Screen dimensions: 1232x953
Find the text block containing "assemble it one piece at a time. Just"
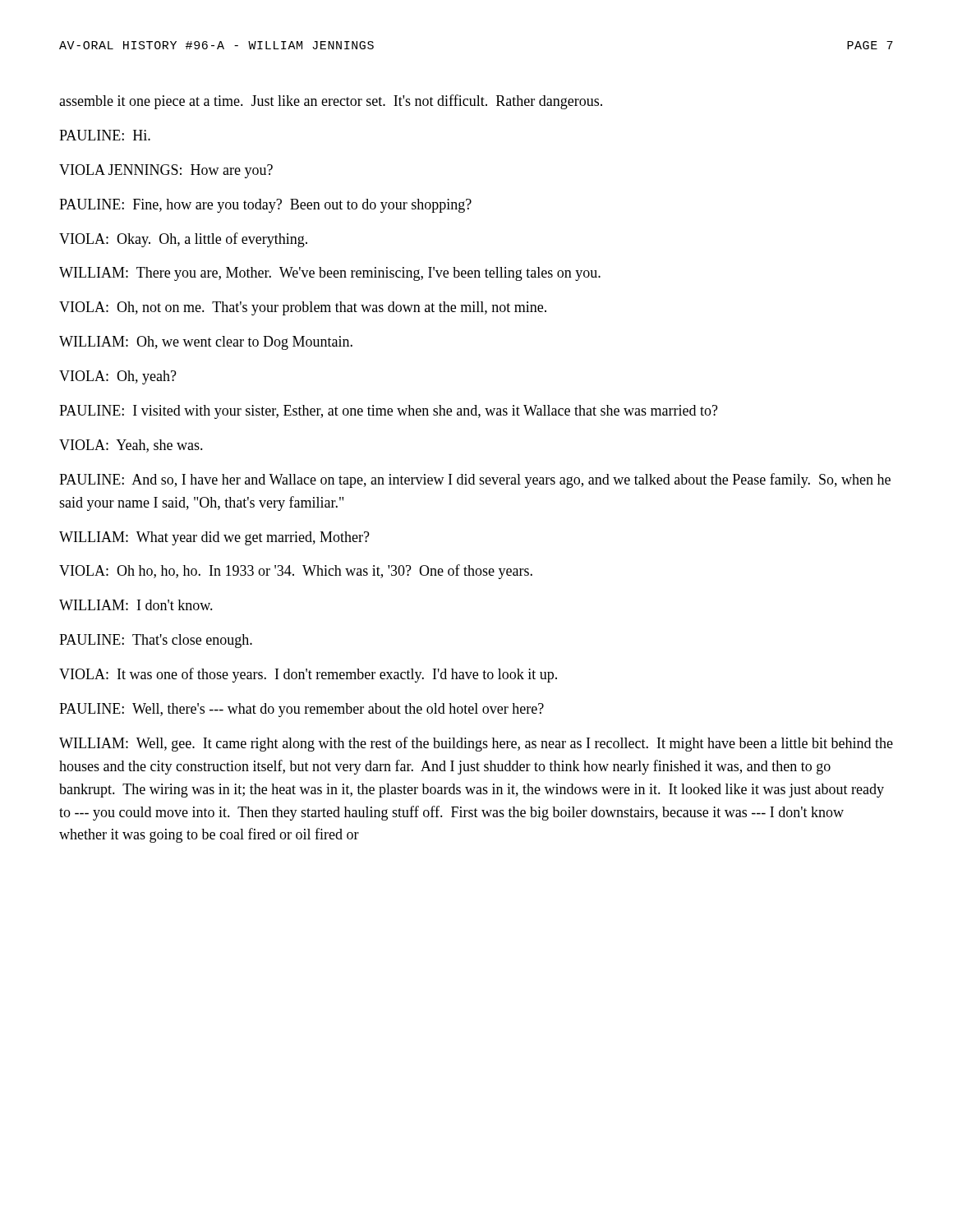[x=331, y=101]
